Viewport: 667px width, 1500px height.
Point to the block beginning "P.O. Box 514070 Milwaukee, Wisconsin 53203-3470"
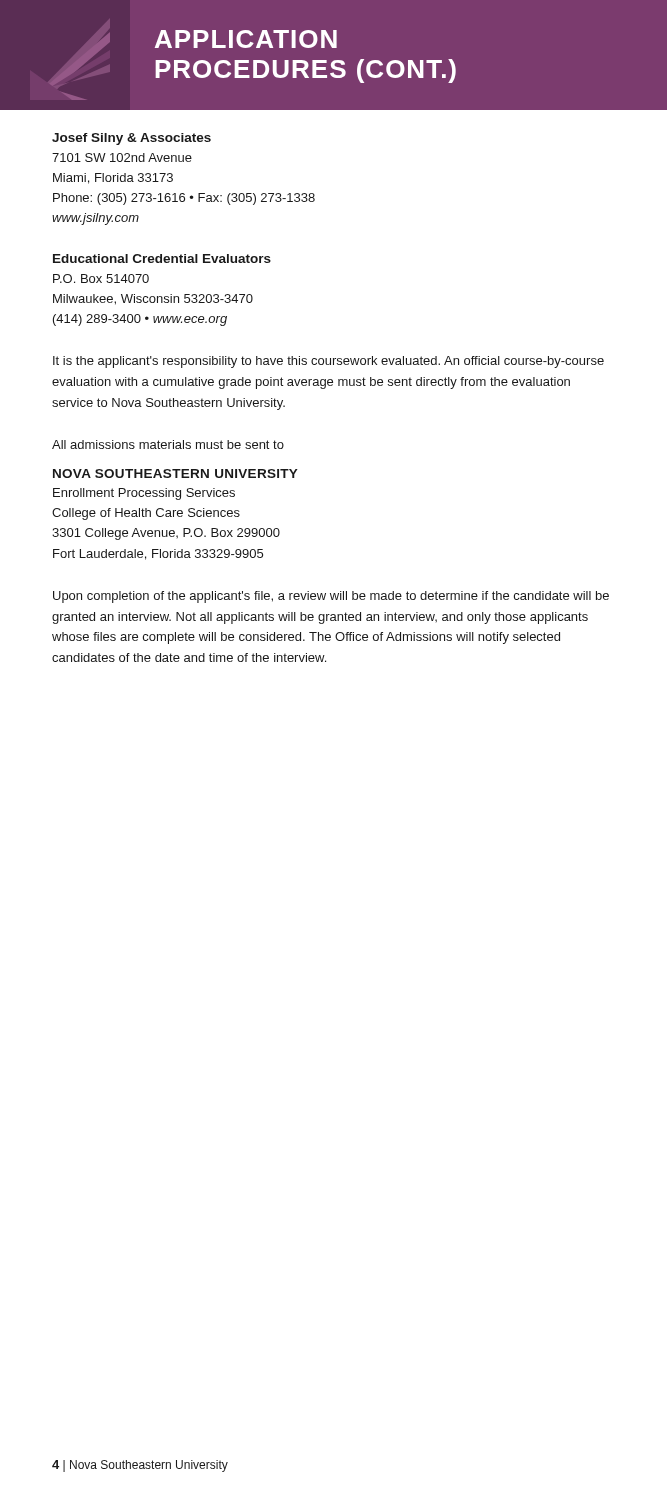click(x=101, y=278)
